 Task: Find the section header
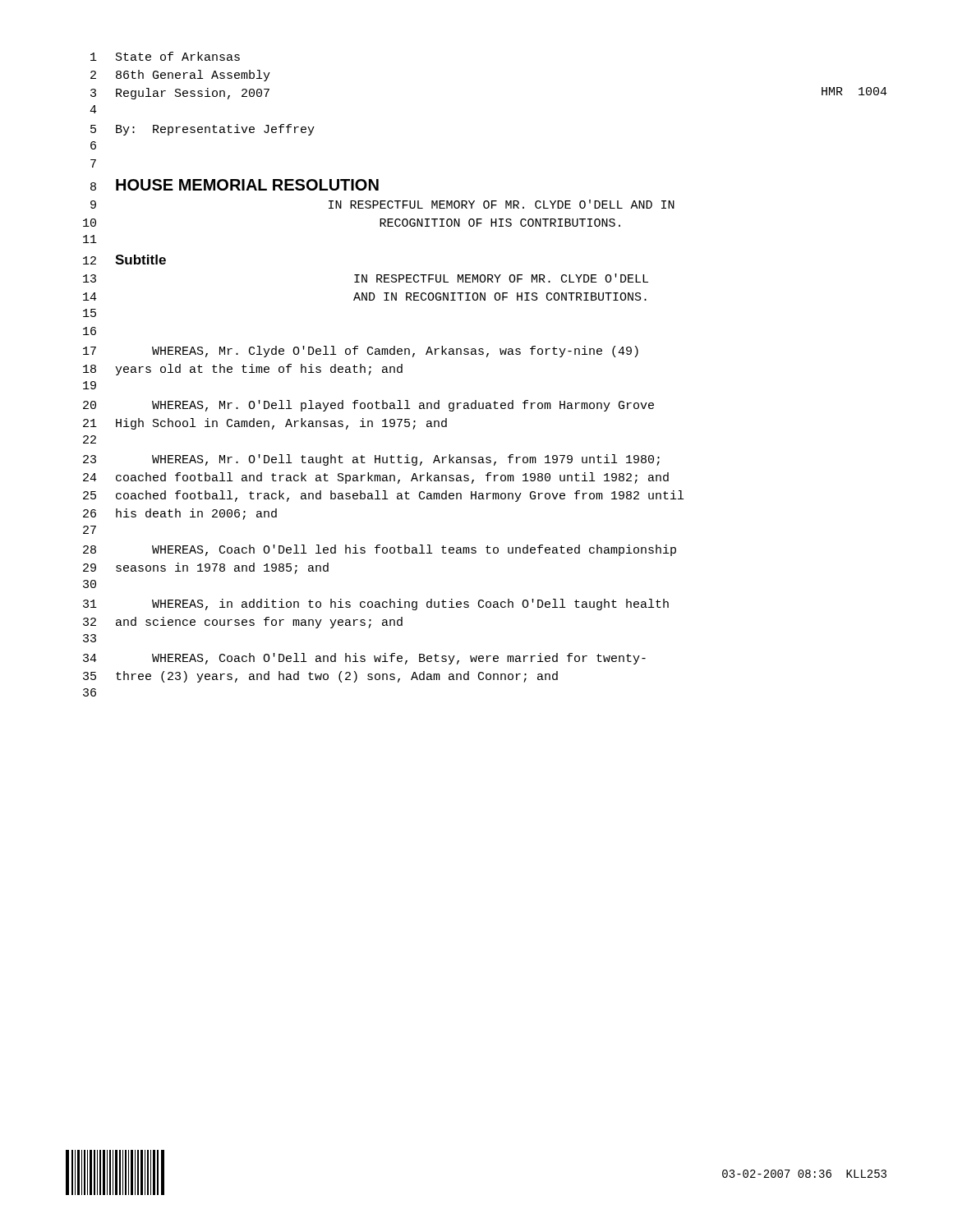476,261
